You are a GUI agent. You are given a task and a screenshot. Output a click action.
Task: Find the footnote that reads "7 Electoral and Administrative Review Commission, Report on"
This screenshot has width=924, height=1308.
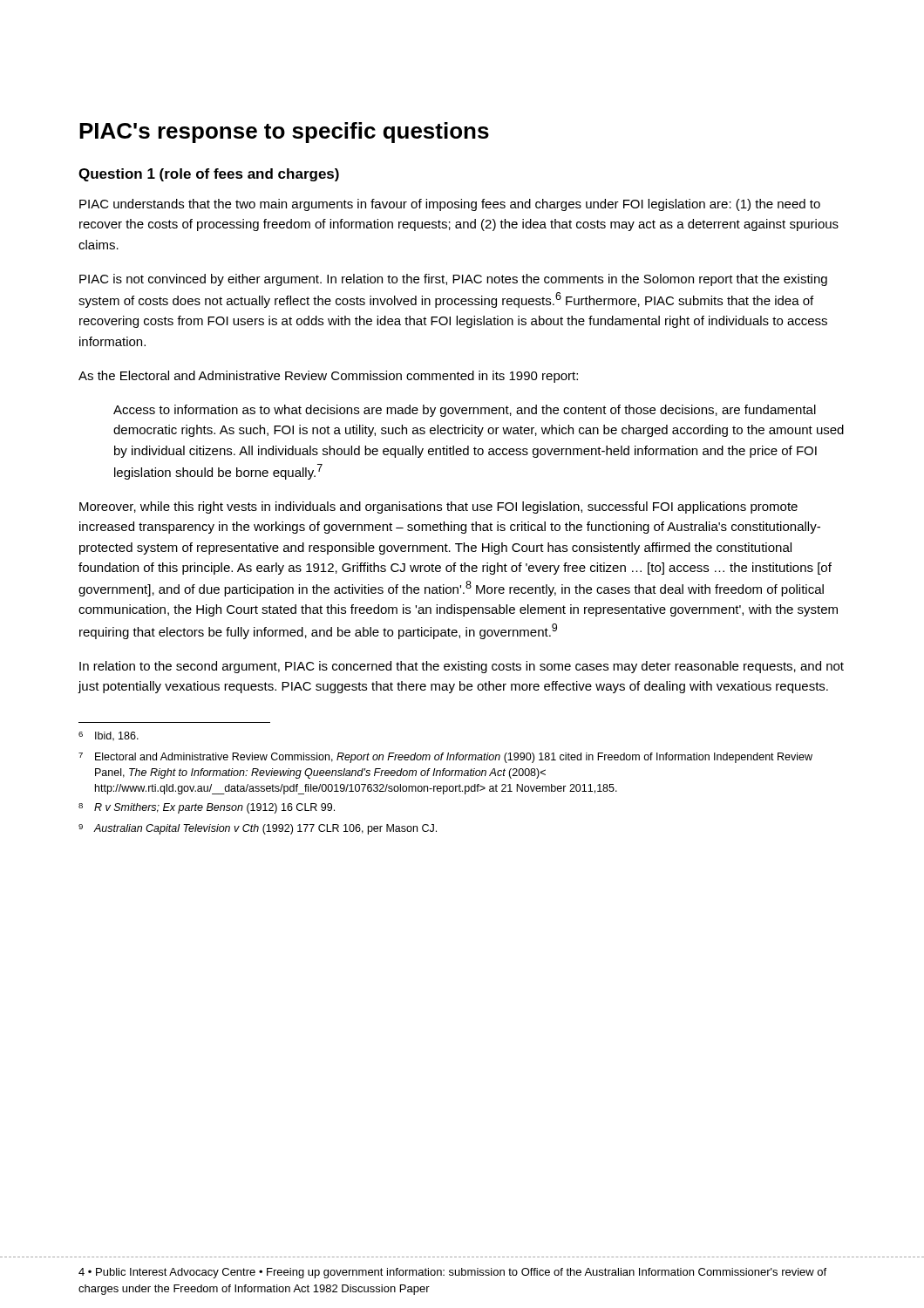pyautogui.click(x=462, y=773)
